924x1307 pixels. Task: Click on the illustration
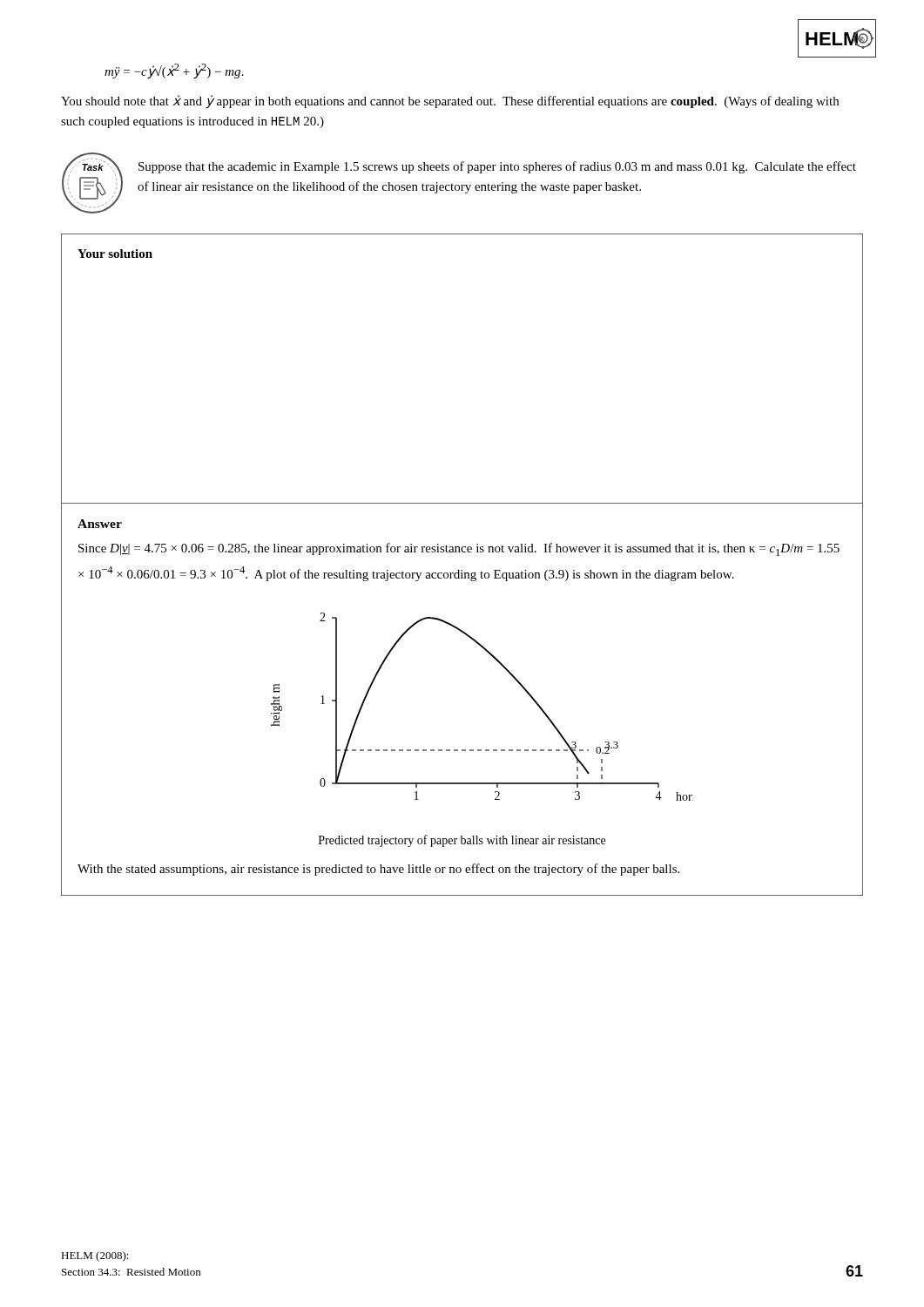coord(92,185)
